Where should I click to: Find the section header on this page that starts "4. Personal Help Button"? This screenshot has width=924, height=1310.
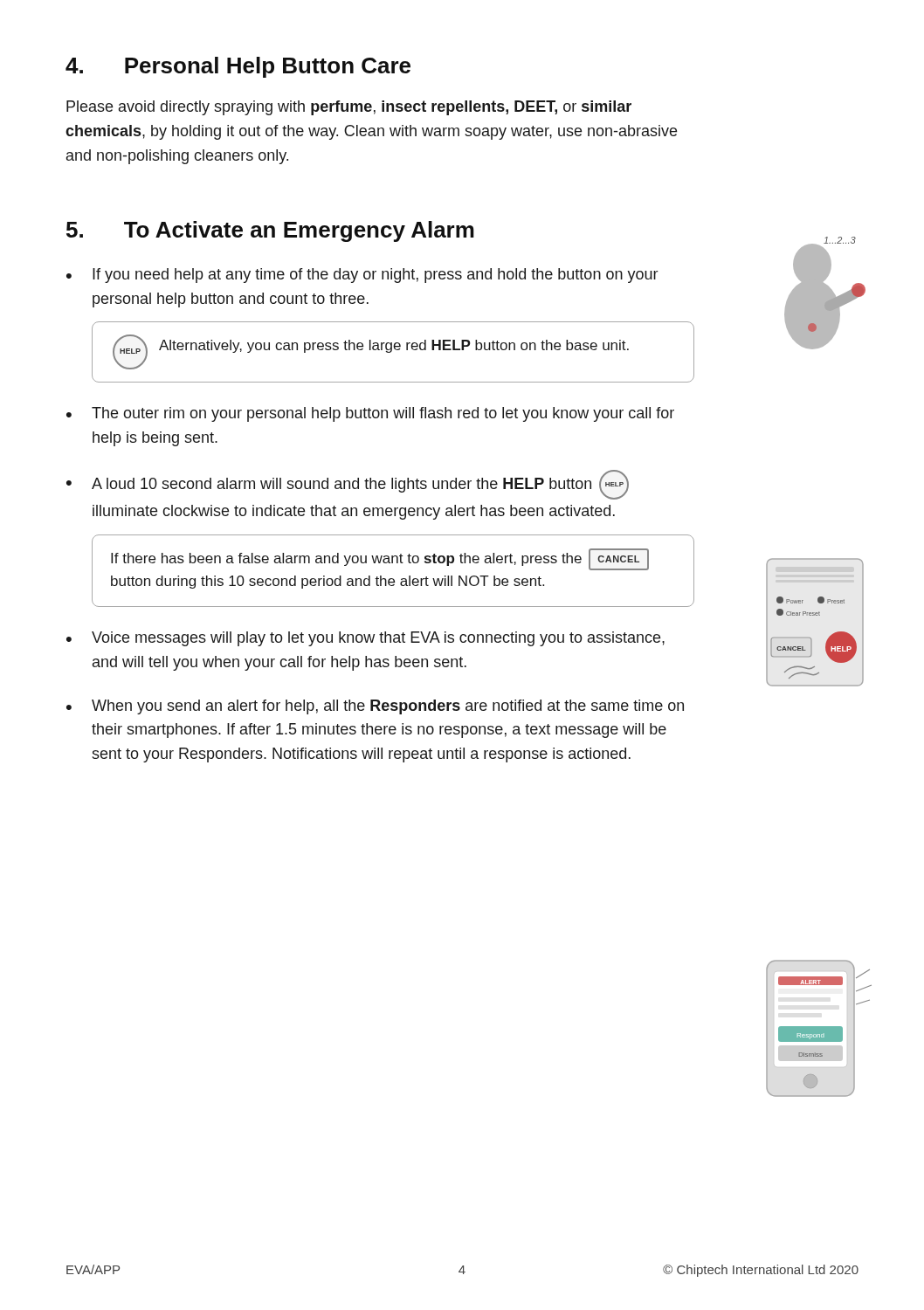point(238,67)
